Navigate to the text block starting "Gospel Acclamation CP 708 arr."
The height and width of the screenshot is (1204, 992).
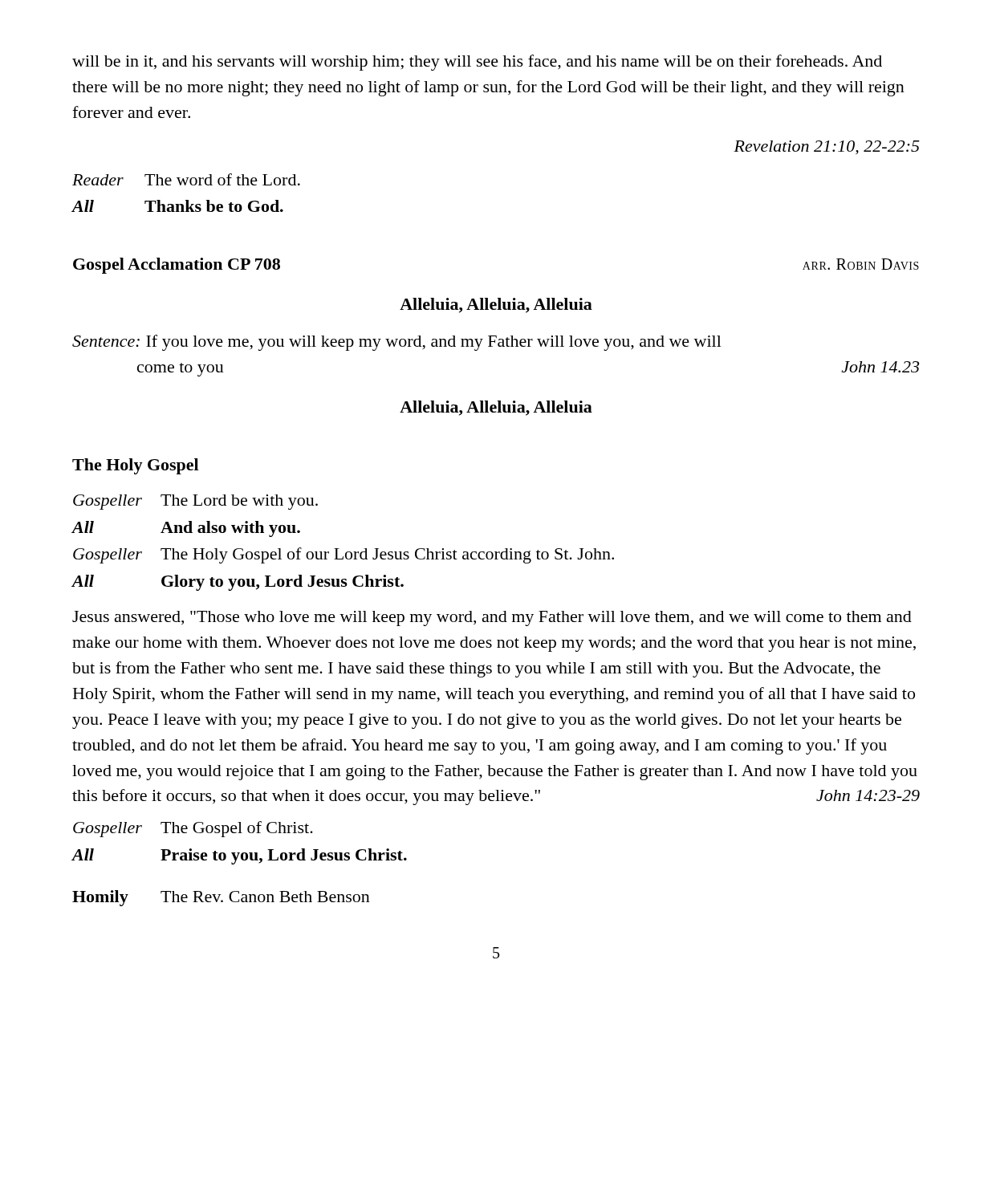point(187,265)
